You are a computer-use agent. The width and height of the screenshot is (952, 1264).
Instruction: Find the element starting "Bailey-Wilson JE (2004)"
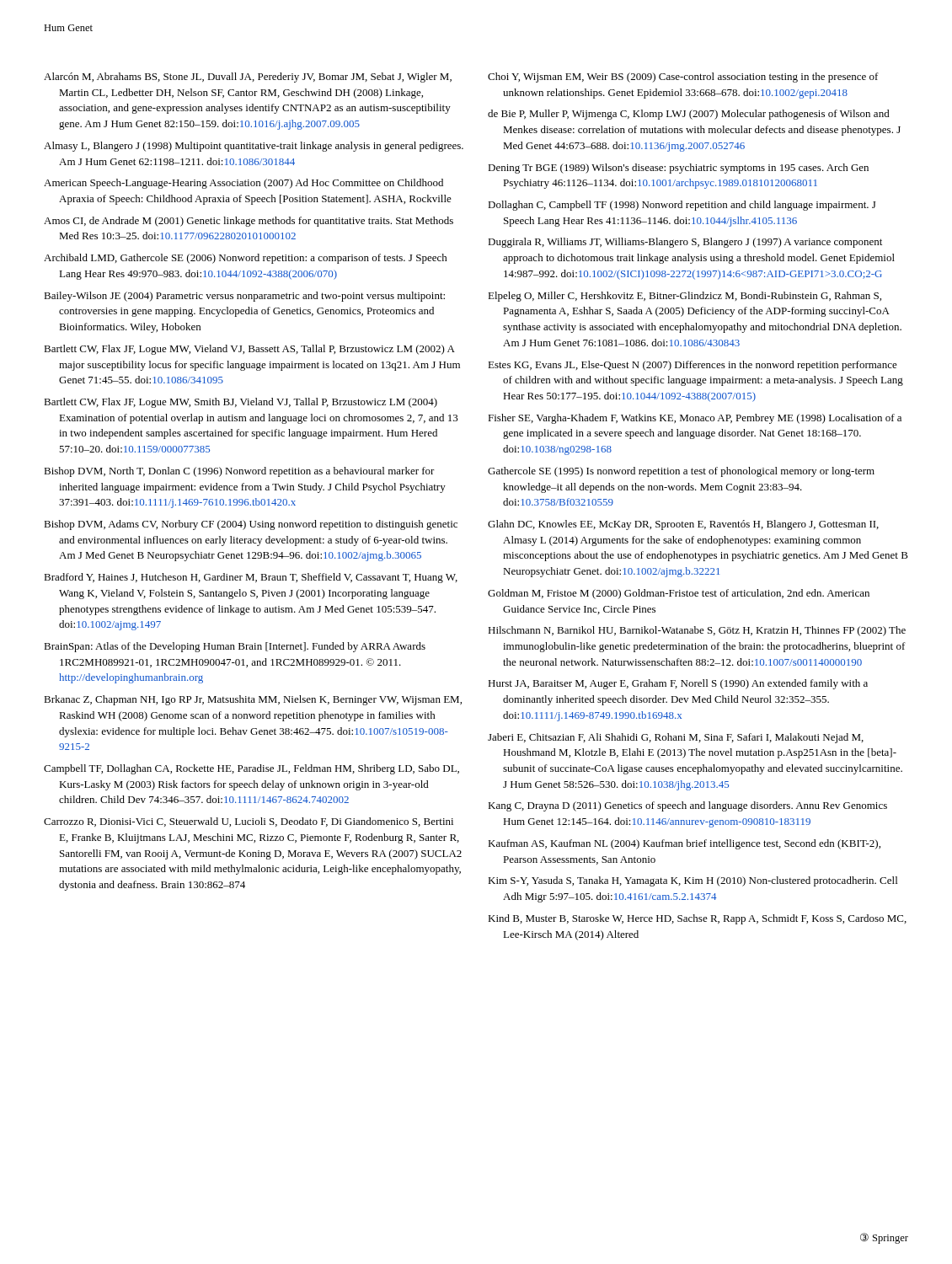click(x=245, y=311)
